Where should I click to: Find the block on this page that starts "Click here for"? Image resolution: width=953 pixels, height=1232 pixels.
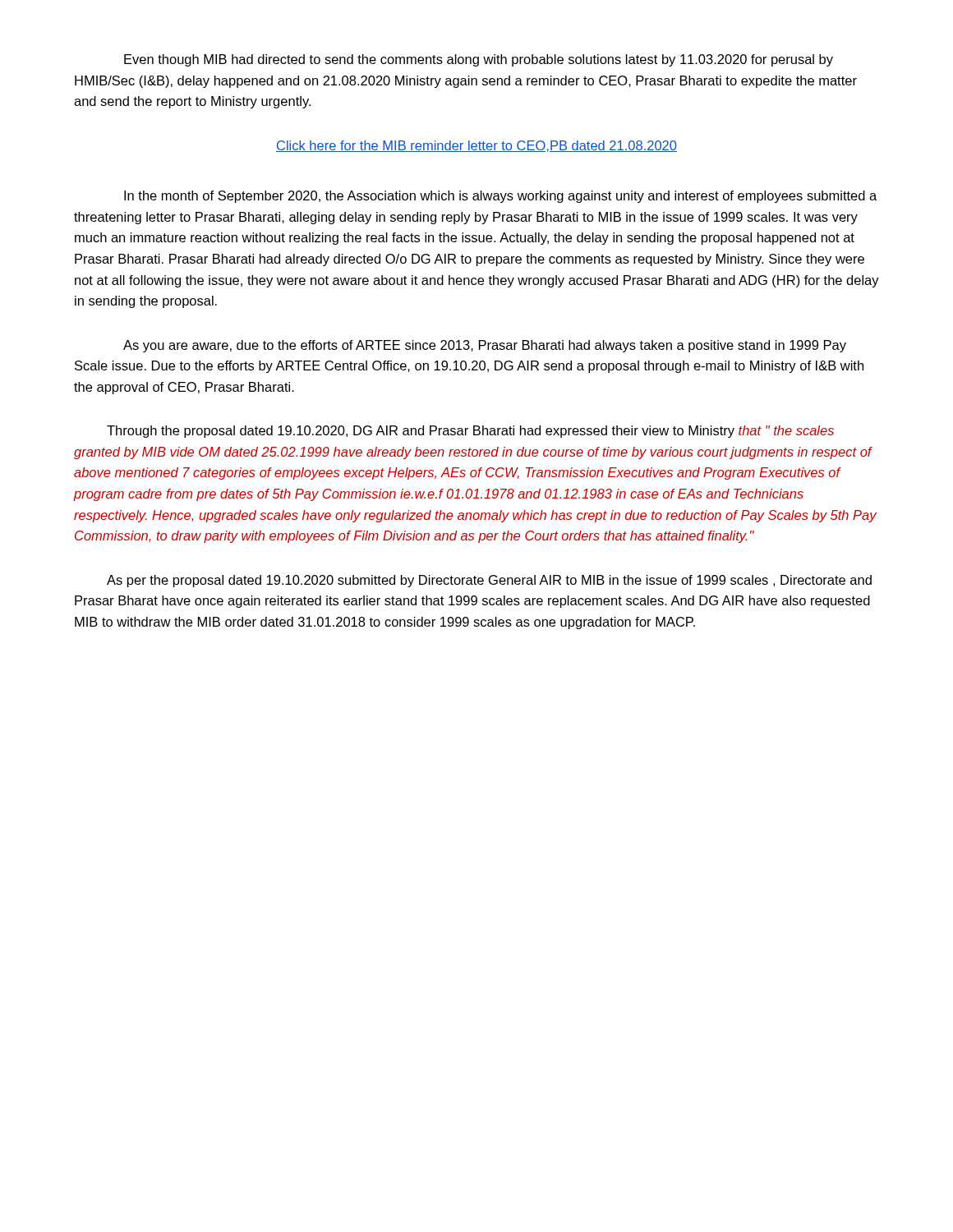click(x=476, y=145)
